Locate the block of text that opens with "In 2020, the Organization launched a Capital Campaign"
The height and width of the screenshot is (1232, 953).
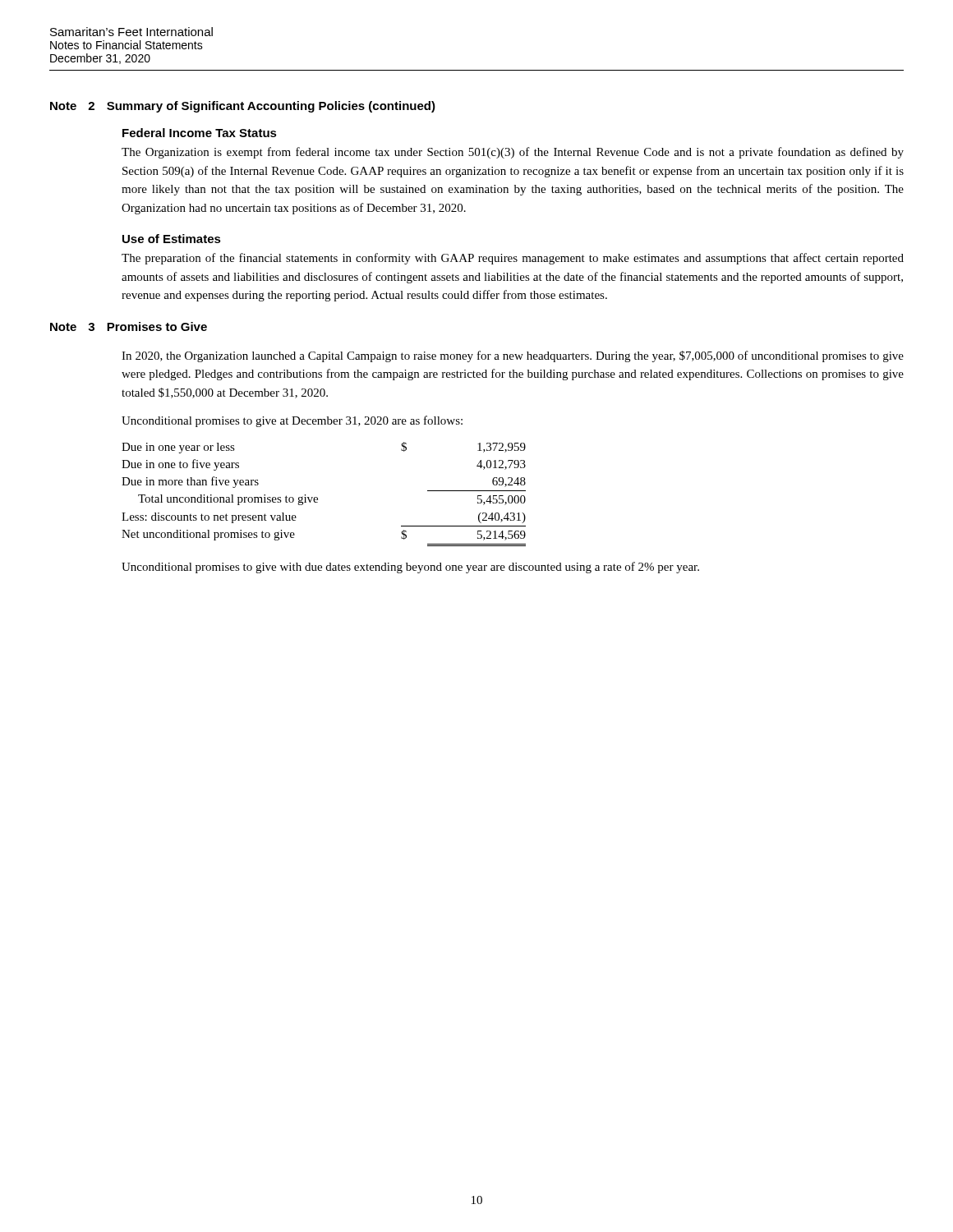(x=513, y=374)
